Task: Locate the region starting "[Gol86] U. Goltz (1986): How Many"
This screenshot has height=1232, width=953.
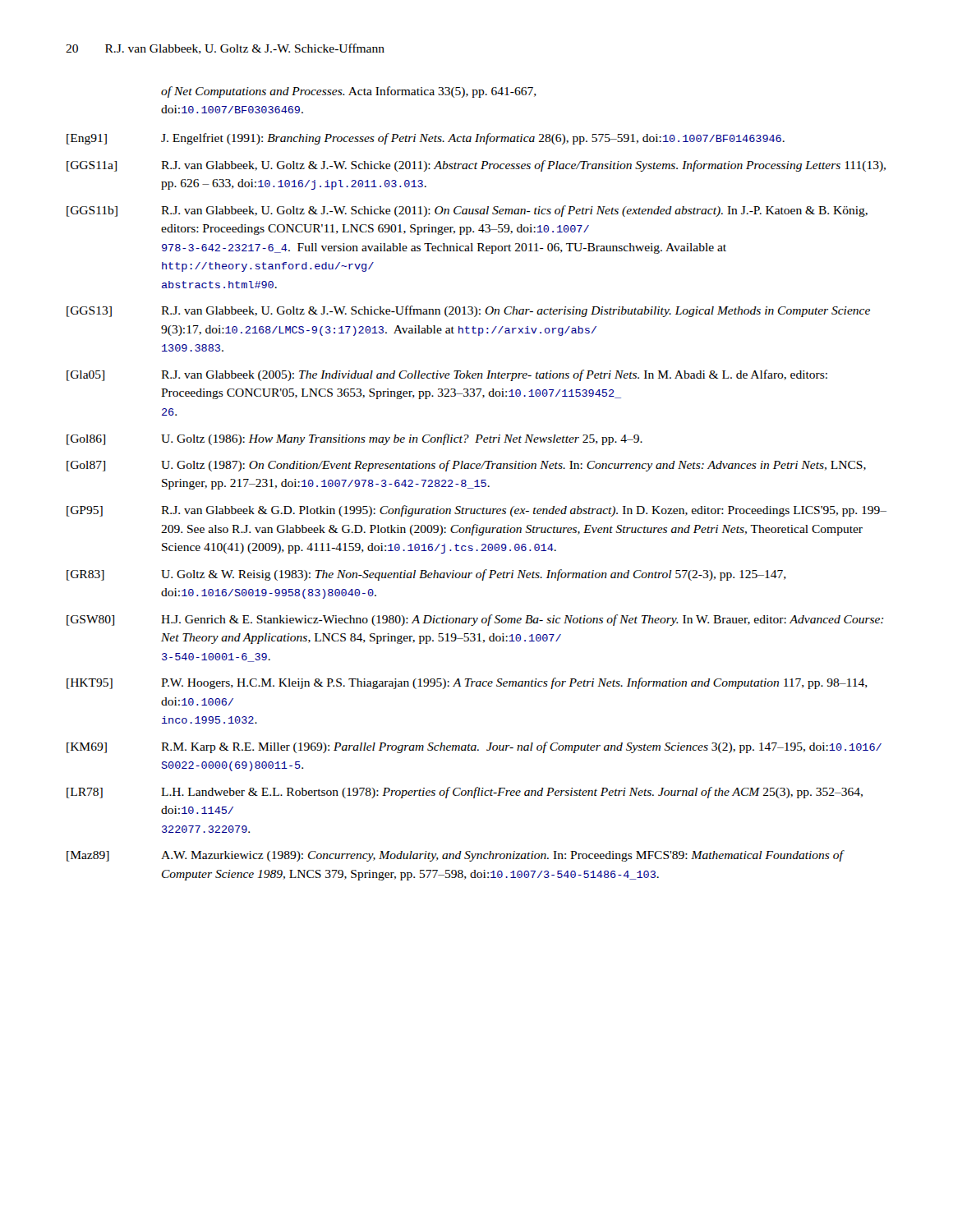Action: tap(476, 438)
